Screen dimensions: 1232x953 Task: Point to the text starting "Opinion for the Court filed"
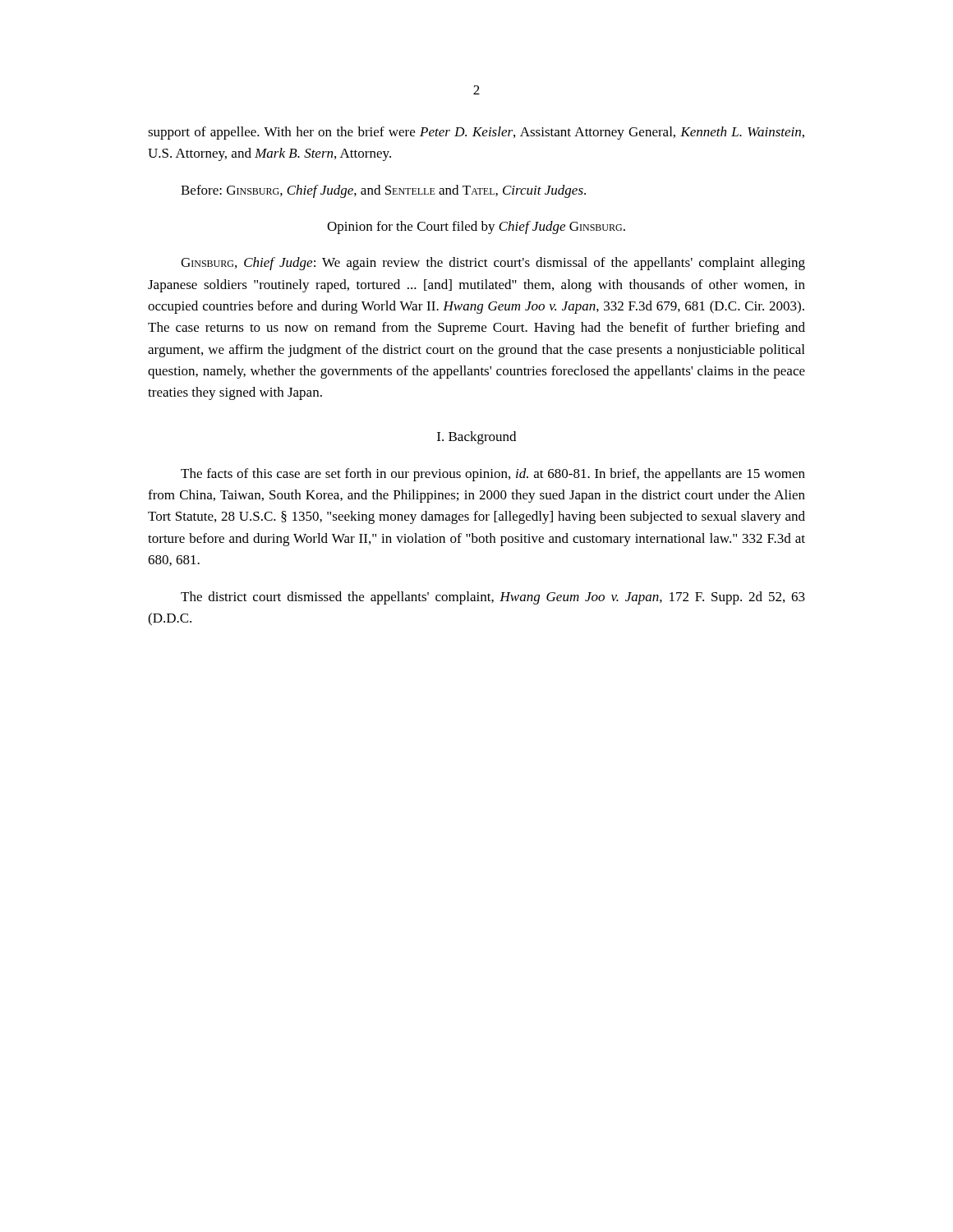pos(476,226)
